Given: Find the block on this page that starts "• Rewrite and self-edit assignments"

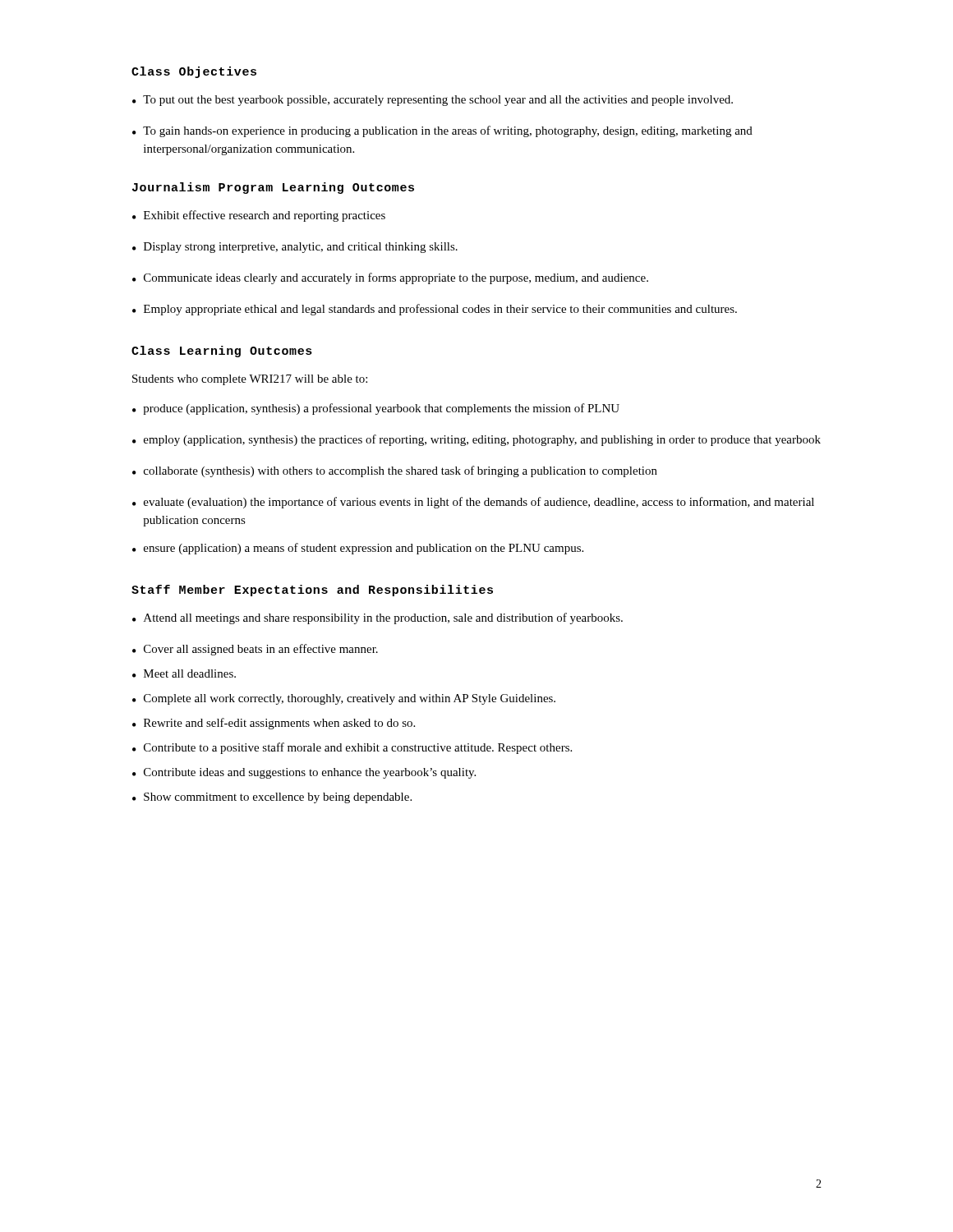Looking at the screenshot, I should [274, 724].
